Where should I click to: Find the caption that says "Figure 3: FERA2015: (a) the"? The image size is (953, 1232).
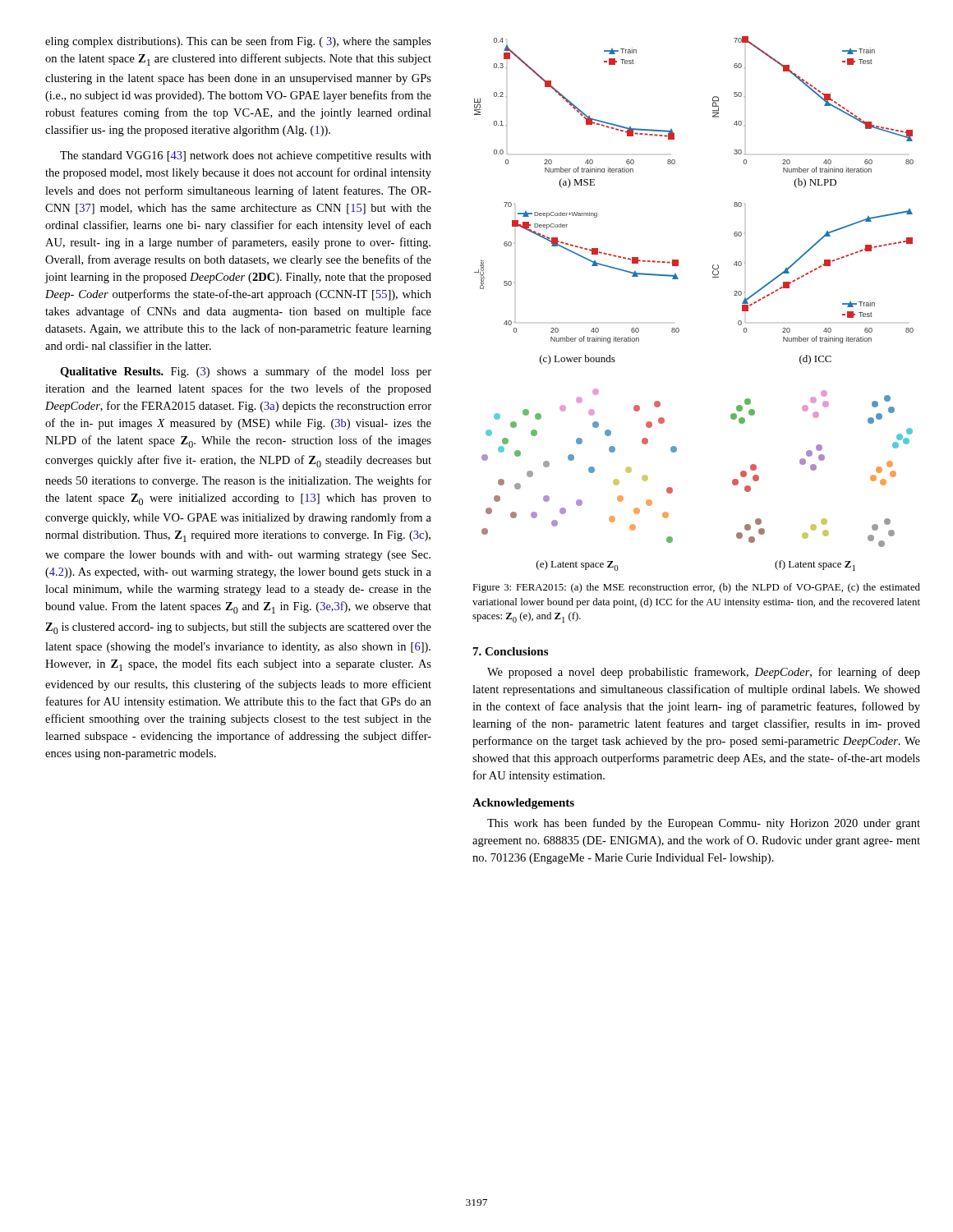pos(696,603)
